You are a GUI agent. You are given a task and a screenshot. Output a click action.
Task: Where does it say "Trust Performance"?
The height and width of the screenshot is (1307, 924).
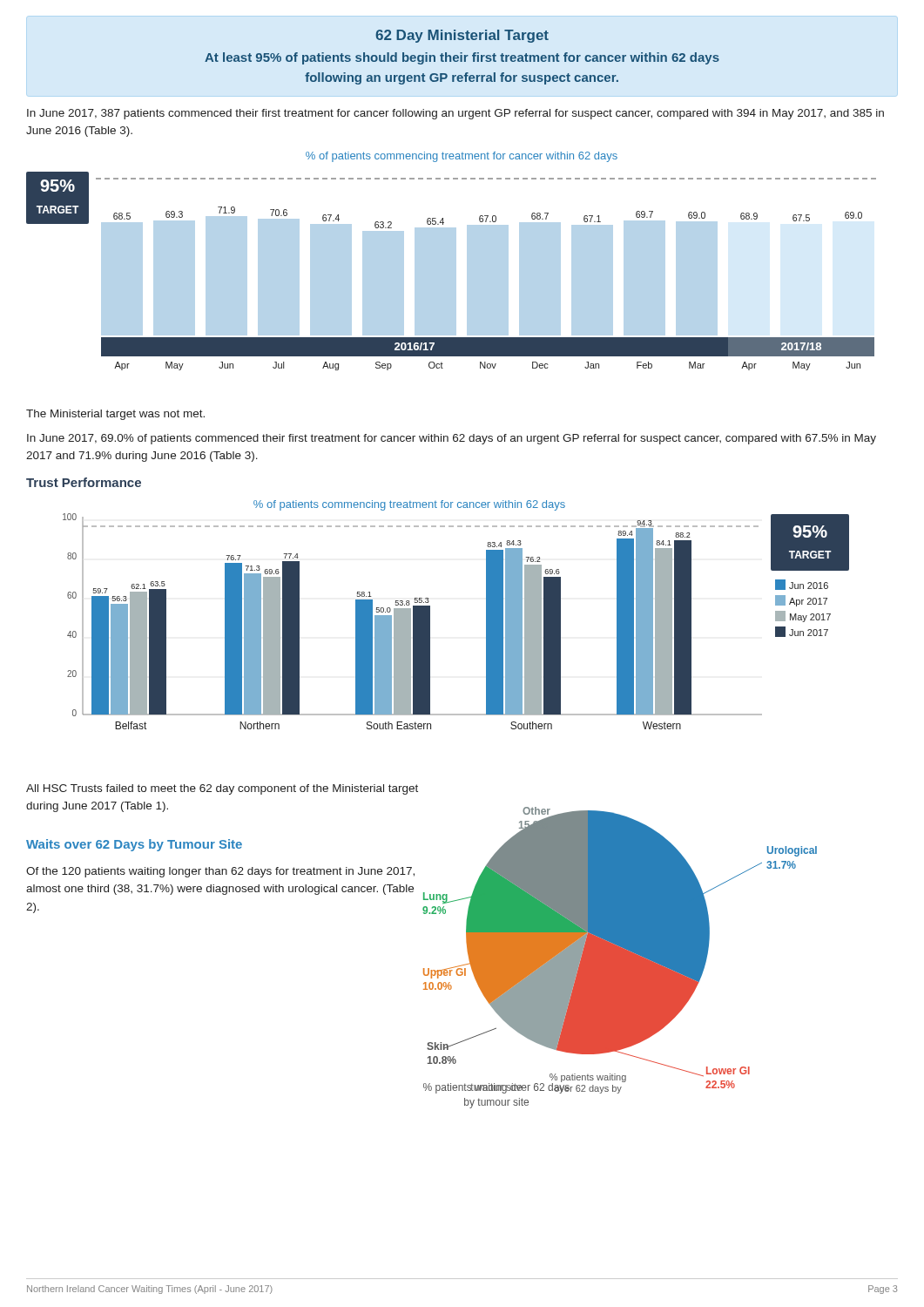84,482
